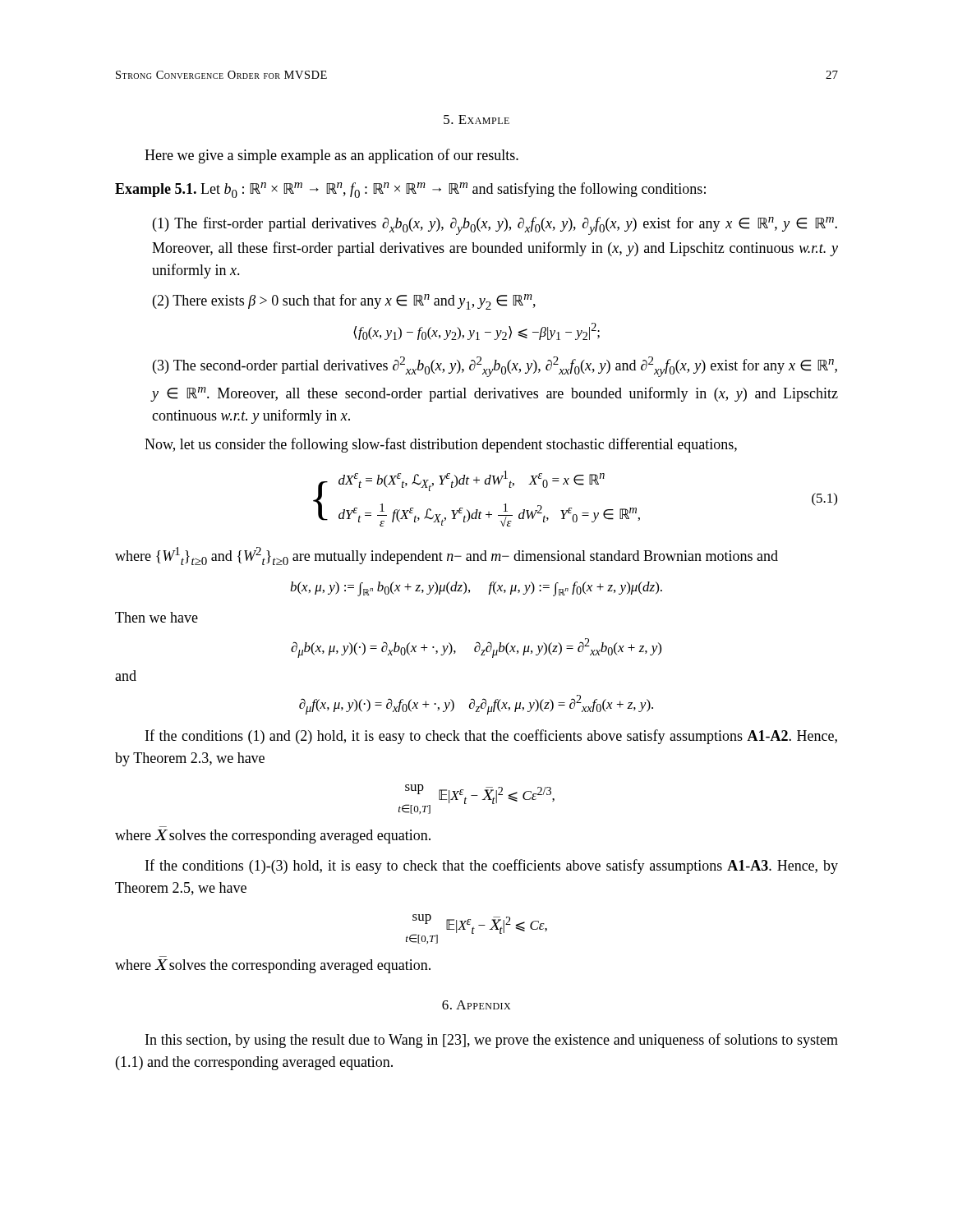Point to the formula beginning "⟨f0(x, y1) −"
The image size is (953, 1232).
click(x=476, y=331)
